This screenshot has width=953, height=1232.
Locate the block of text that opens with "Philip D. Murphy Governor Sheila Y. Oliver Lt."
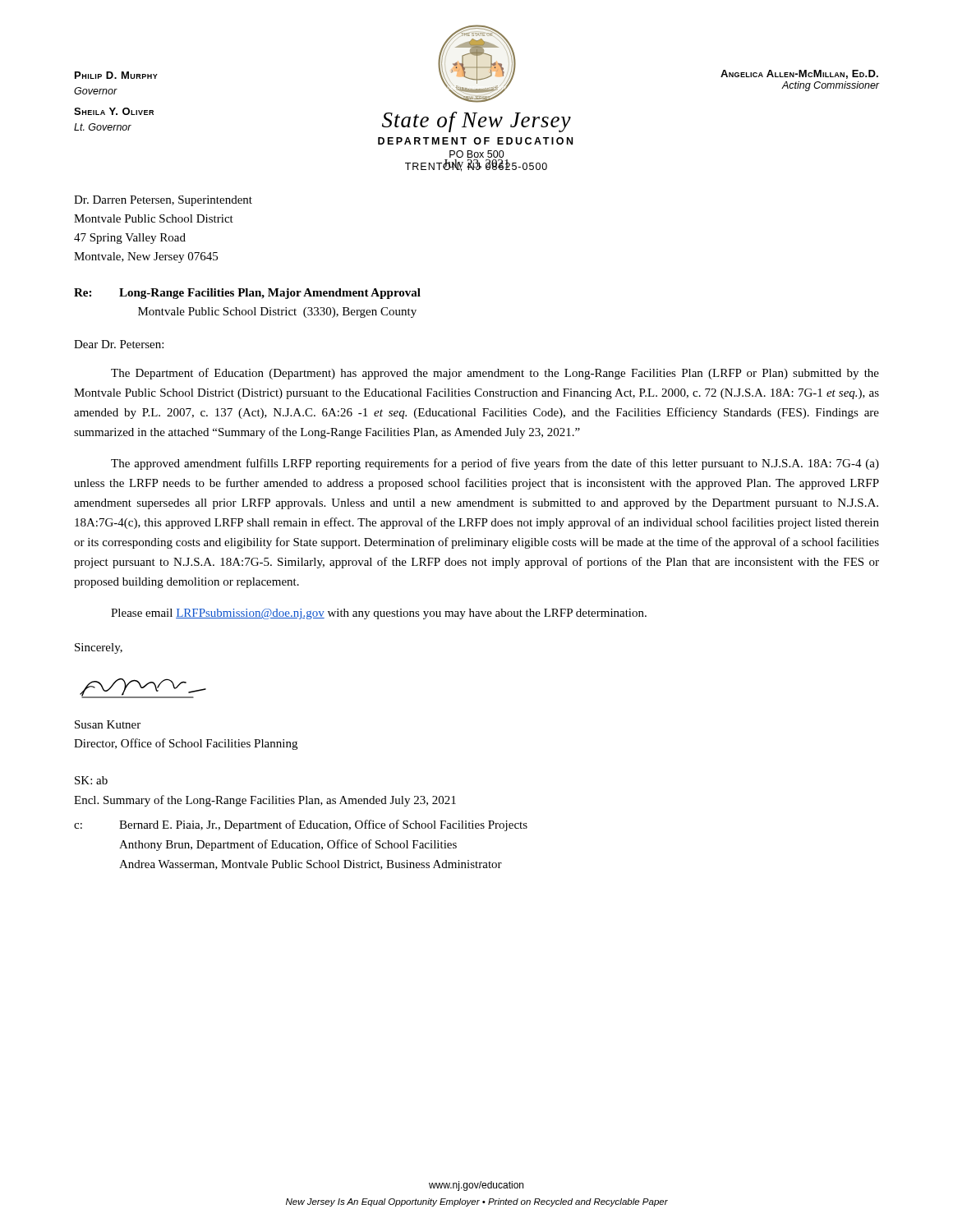[140, 101]
